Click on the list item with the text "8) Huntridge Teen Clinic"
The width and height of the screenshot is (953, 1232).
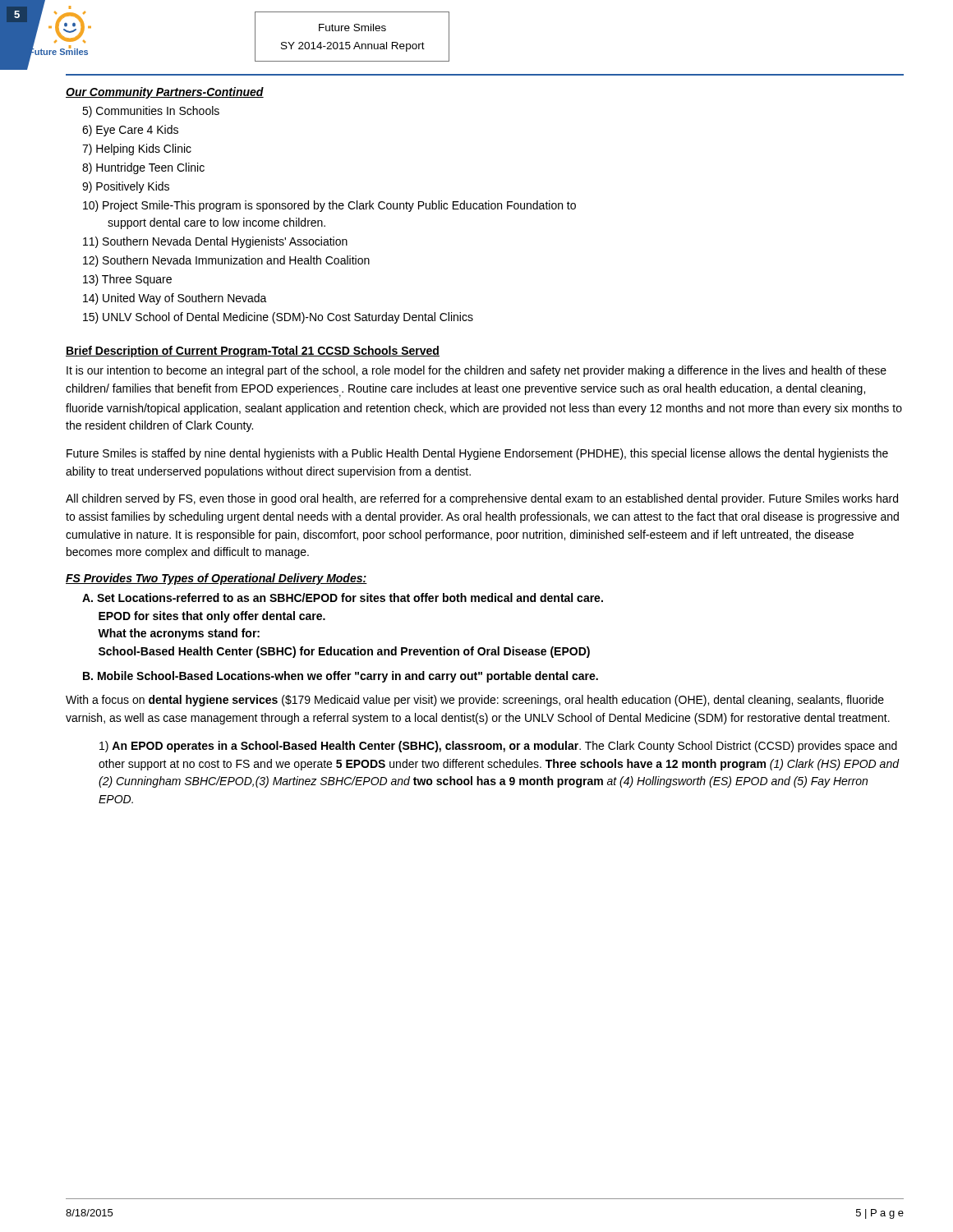point(143,168)
